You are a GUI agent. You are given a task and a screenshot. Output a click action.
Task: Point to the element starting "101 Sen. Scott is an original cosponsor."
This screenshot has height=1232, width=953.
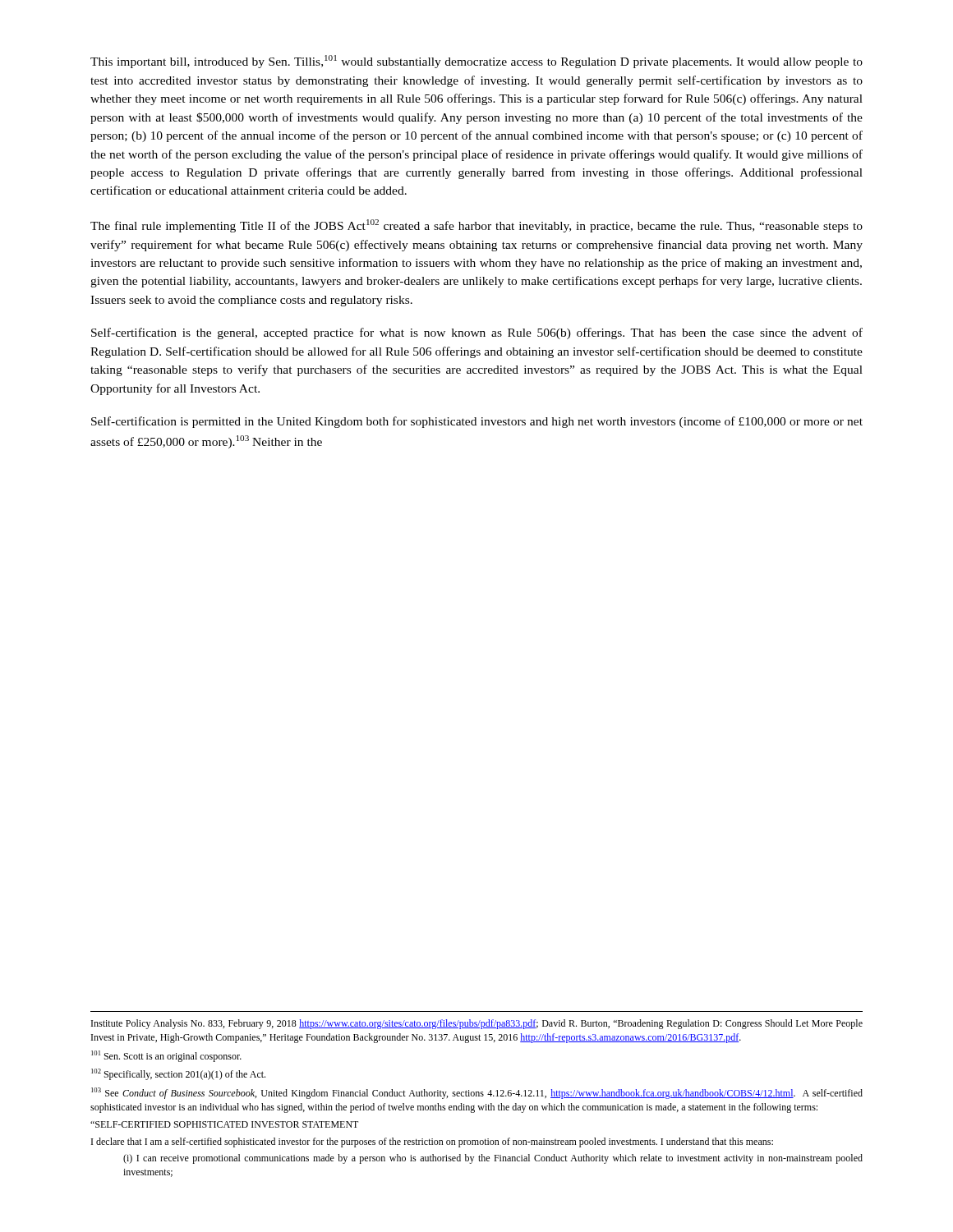click(x=166, y=1056)
